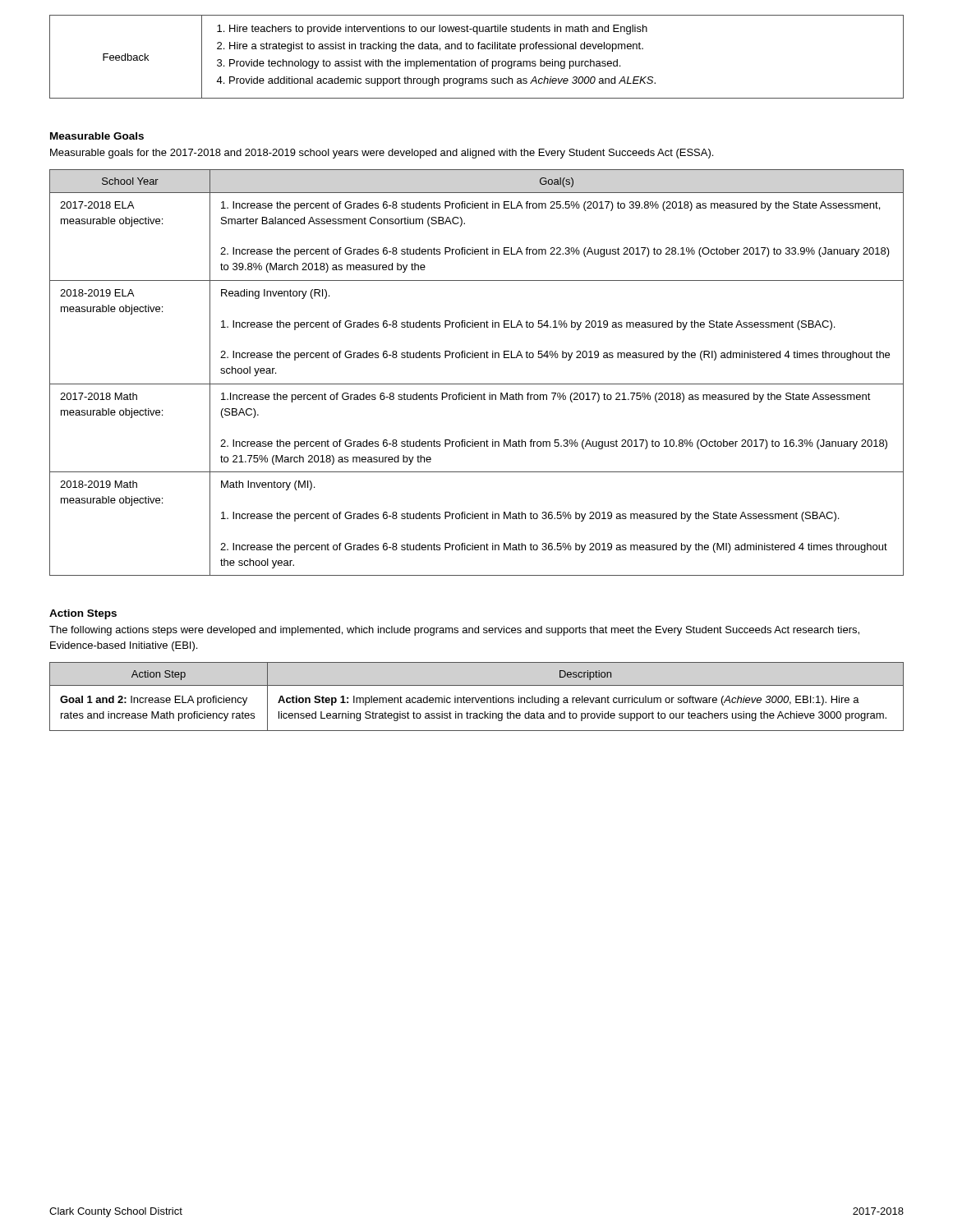
Task: Find the table that mentions "Action Step 1: Implement academic"
Action: (476, 696)
